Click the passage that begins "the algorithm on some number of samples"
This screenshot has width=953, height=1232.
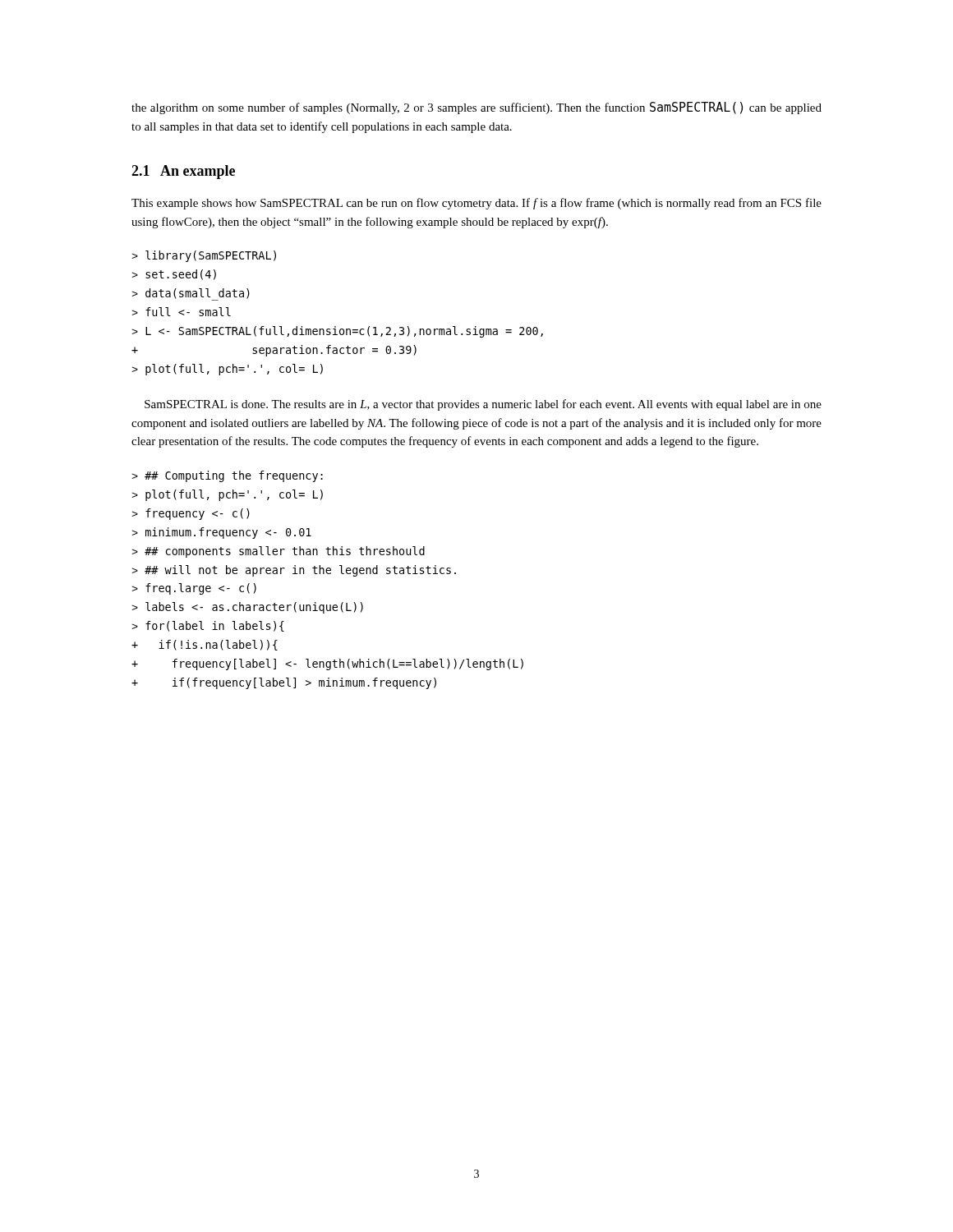pos(476,117)
